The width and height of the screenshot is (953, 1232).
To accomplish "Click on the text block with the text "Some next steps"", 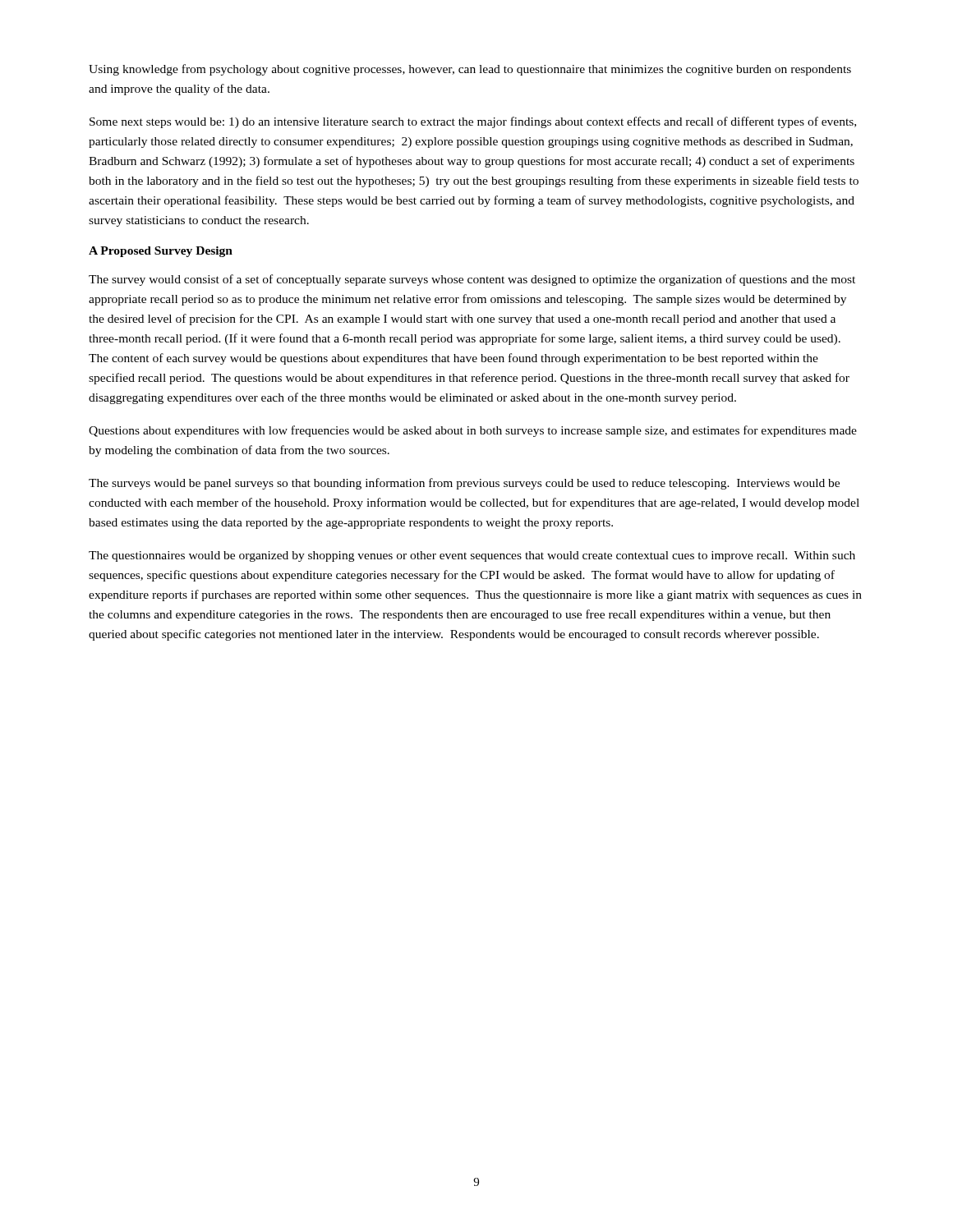I will click(x=474, y=171).
